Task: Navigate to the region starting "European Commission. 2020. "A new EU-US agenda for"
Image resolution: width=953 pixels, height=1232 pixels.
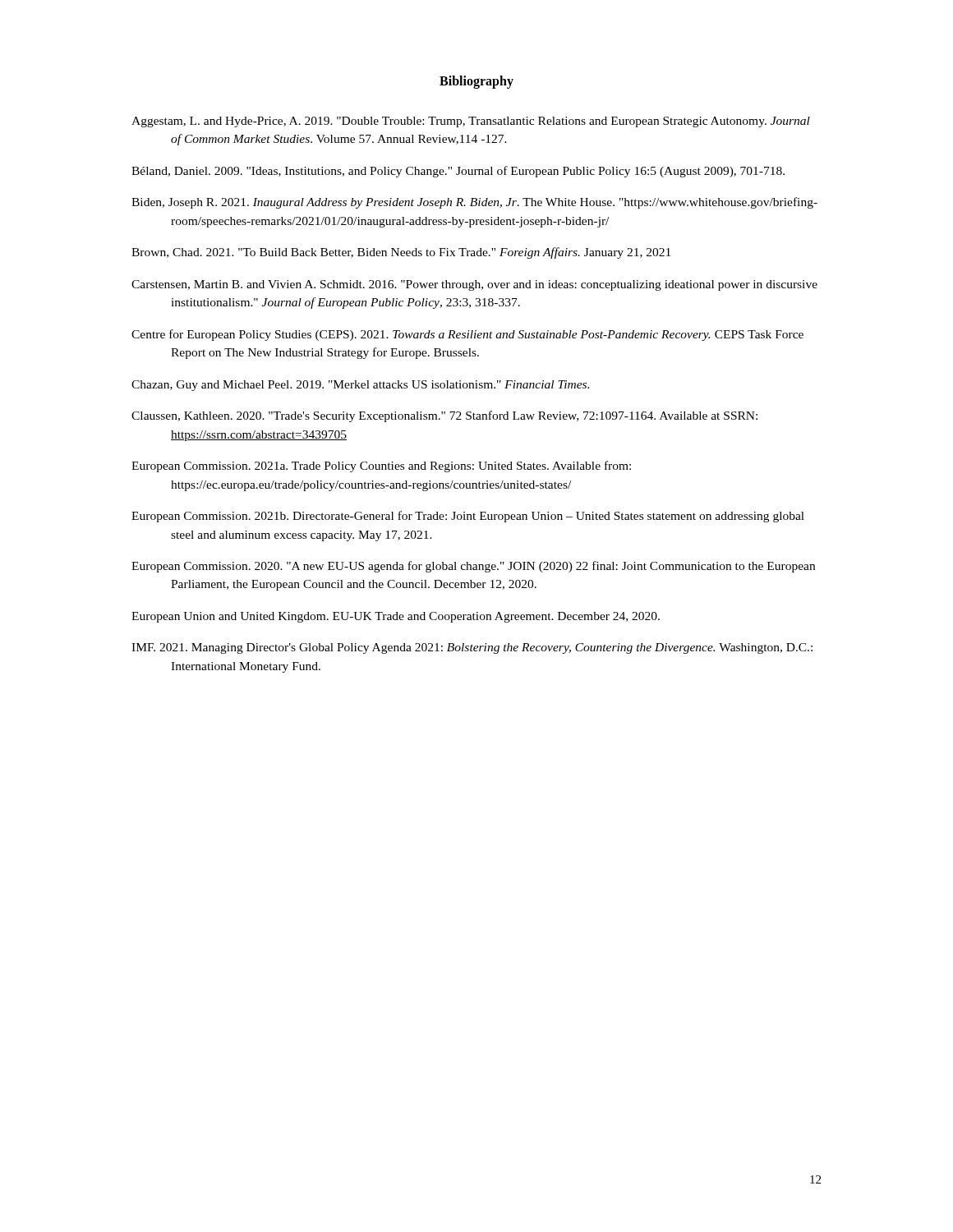Action: click(473, 575)
